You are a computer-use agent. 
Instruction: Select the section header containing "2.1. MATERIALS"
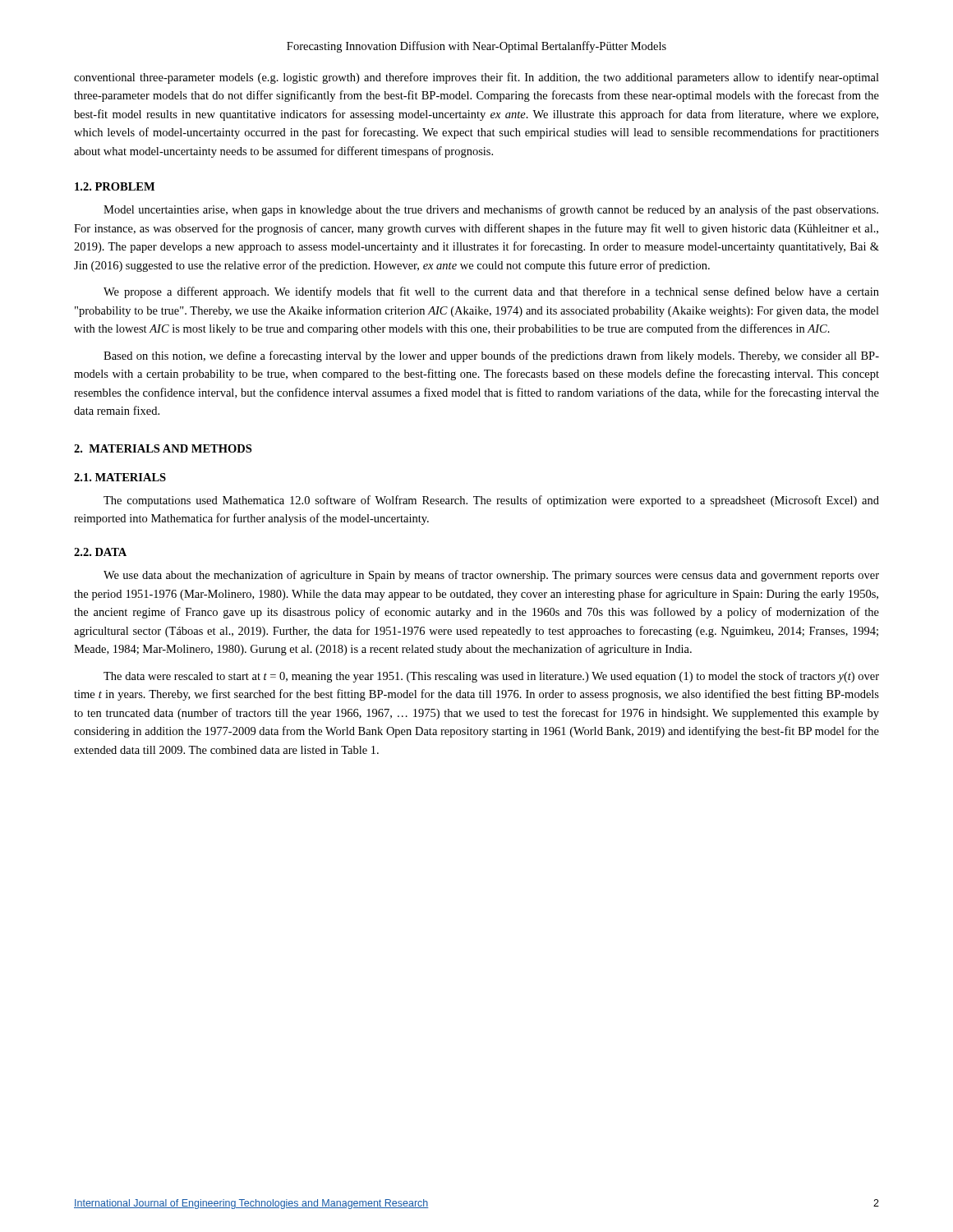coord(120,477)
